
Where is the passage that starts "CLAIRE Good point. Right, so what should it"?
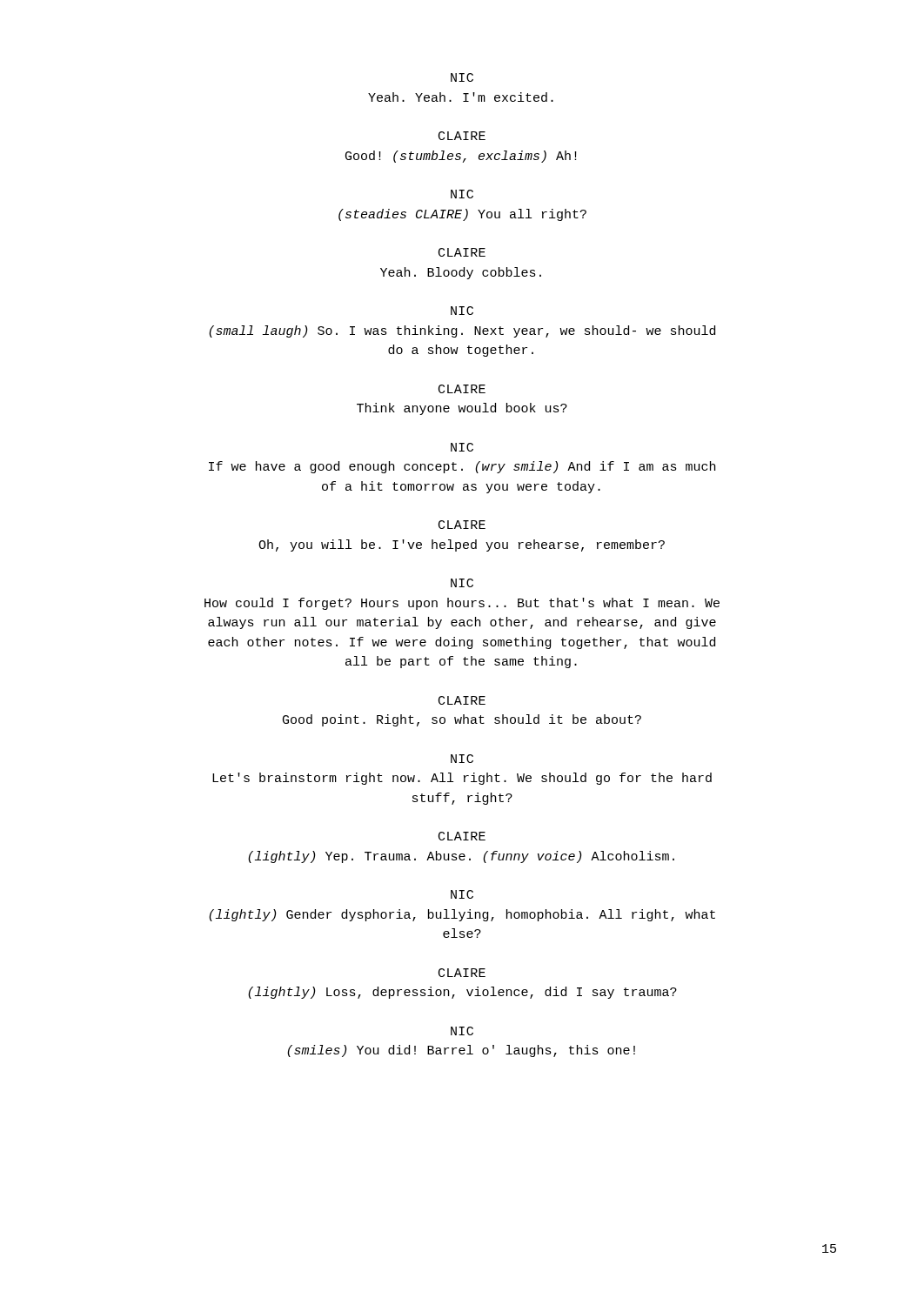pos(462,712)
